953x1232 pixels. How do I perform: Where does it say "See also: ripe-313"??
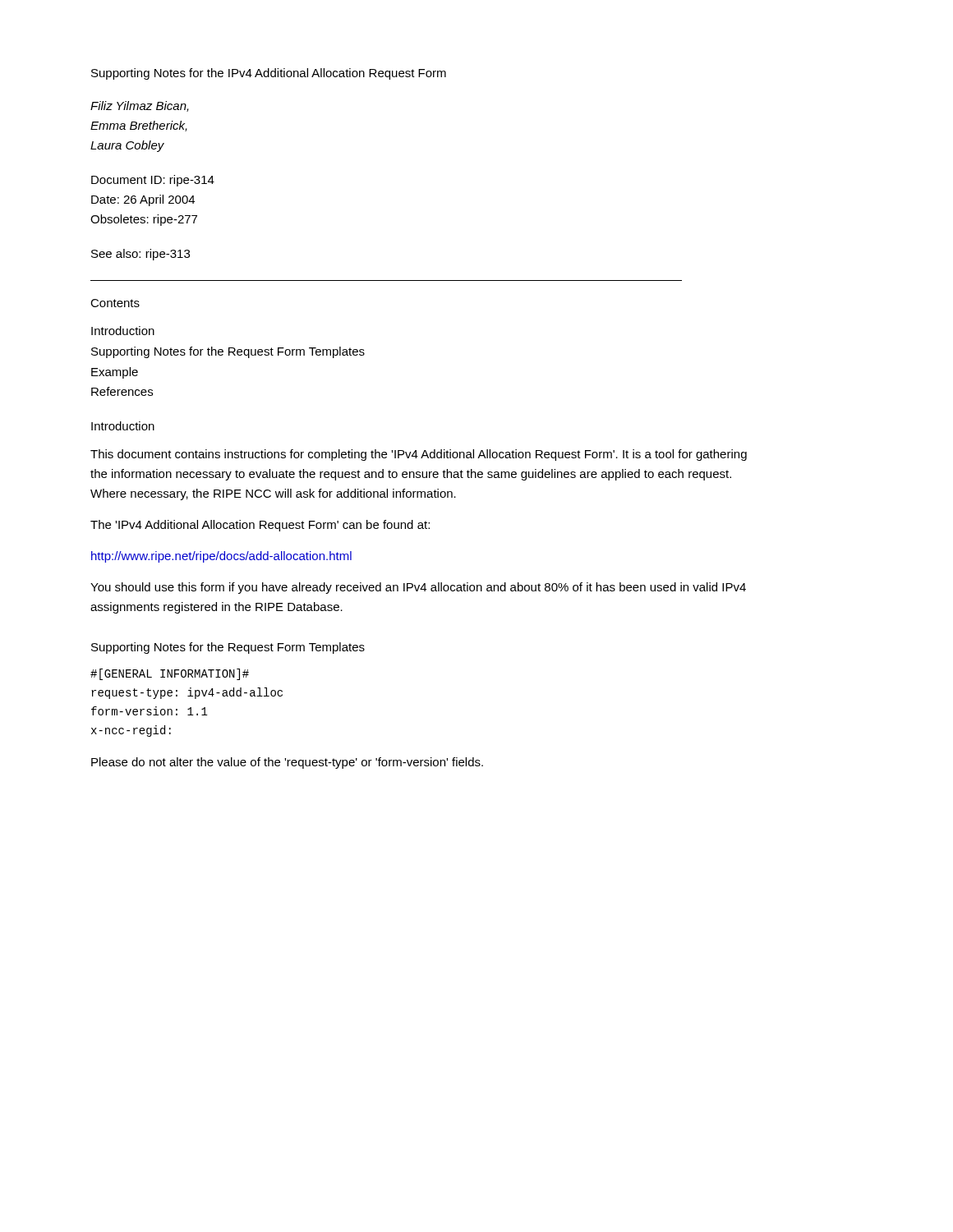click(140, 253)
